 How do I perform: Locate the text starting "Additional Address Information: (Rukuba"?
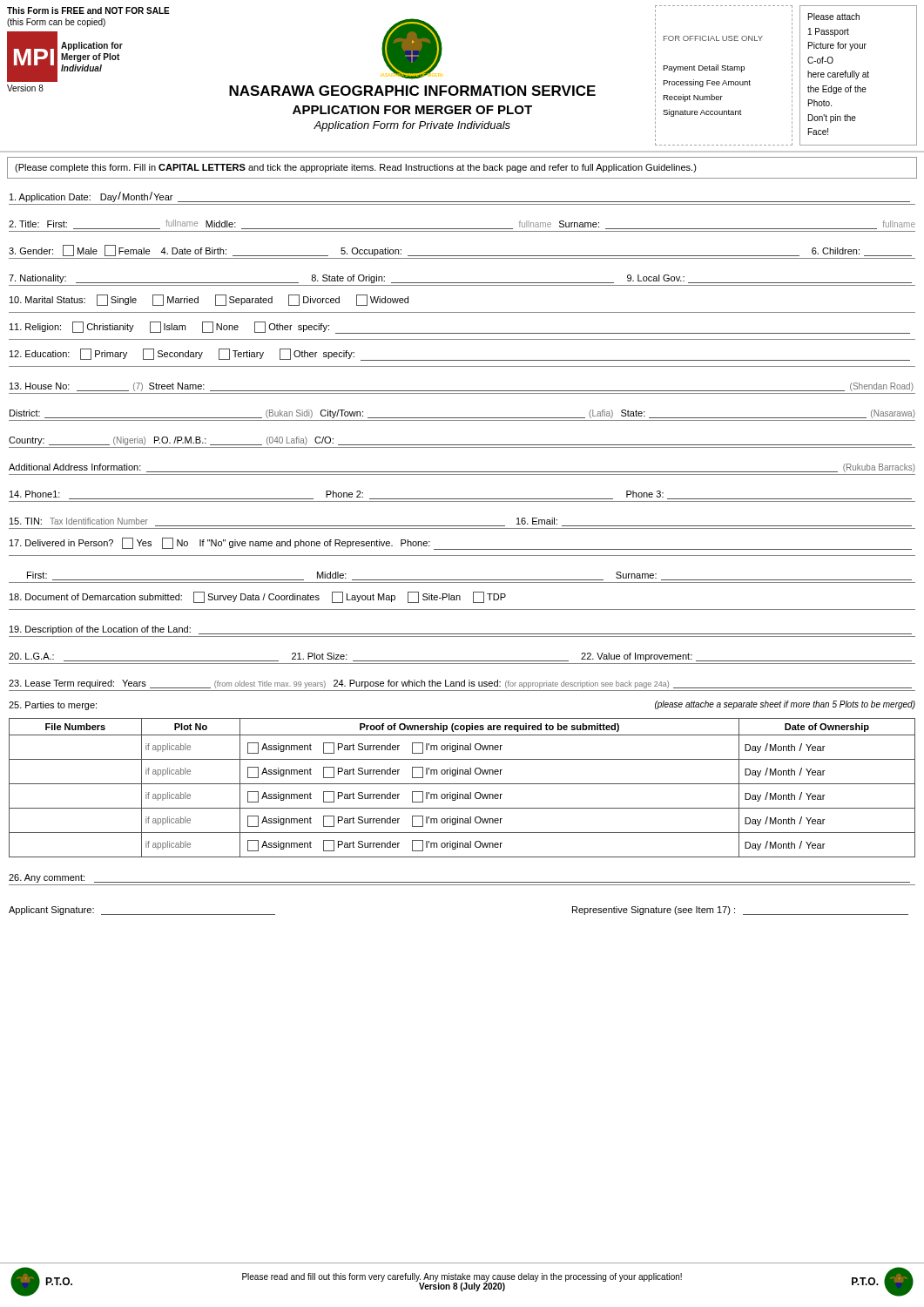point(462,465)
